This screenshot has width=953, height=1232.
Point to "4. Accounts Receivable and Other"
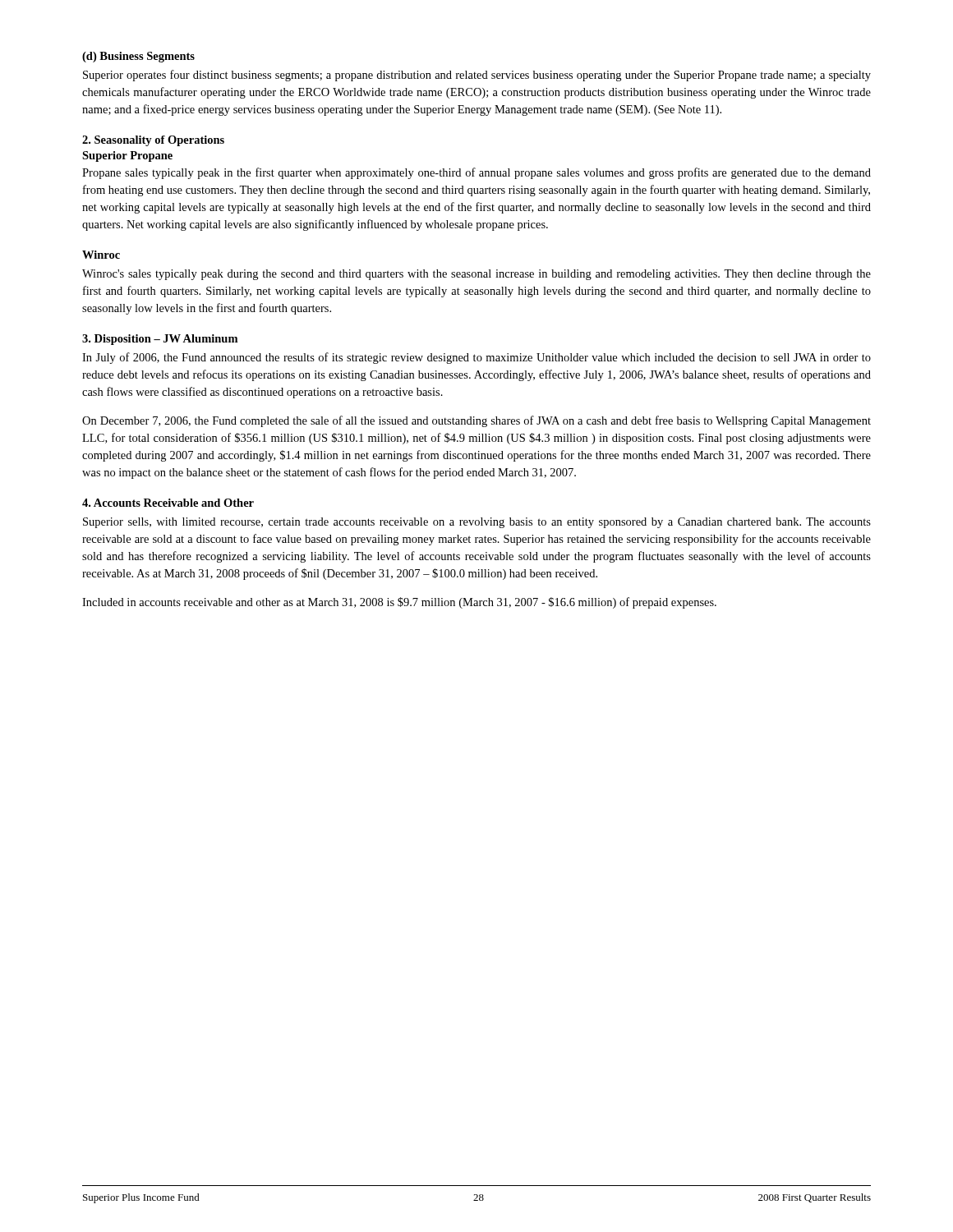pos(168,503)
